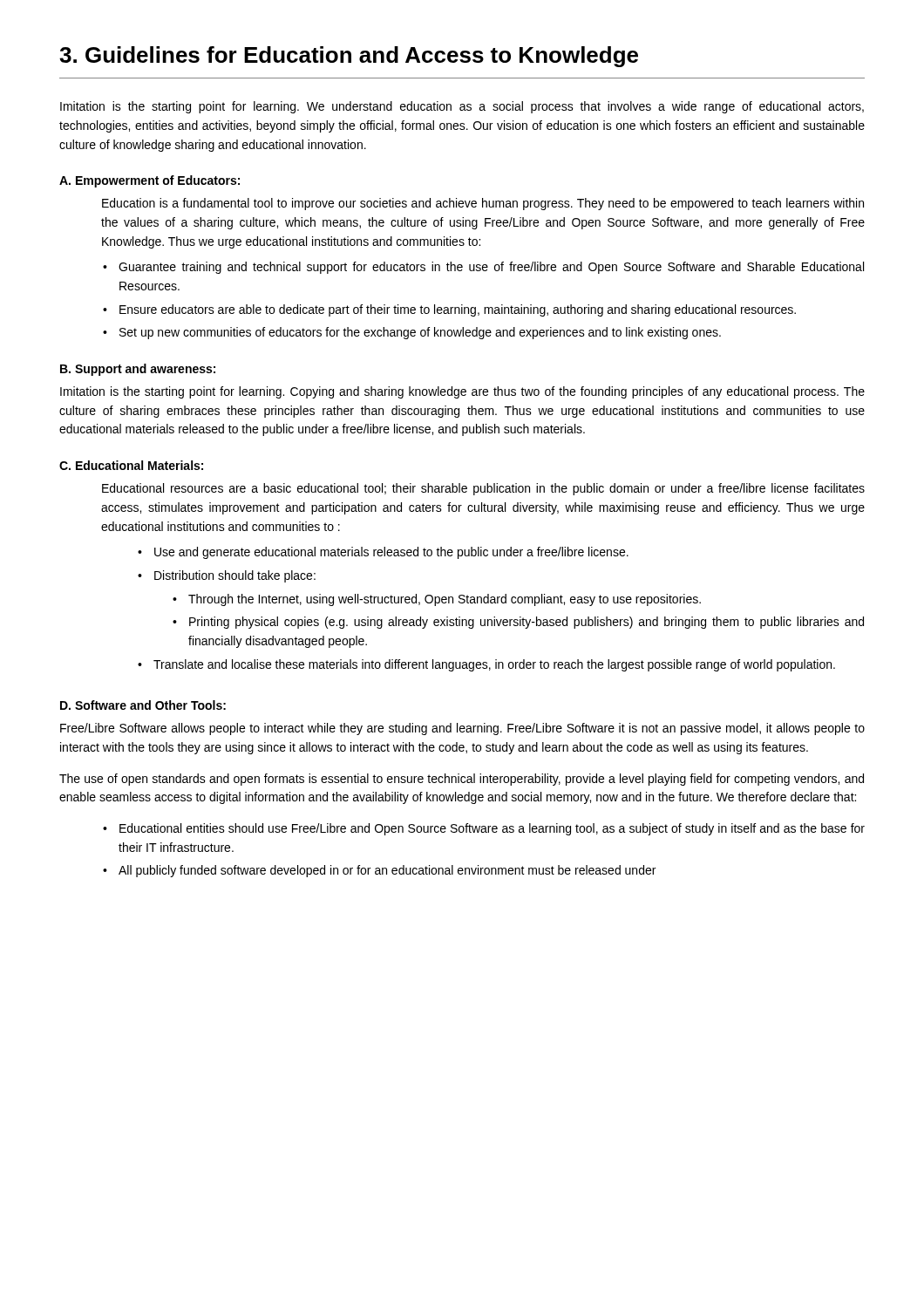The width and height of the screenshot is (924, 1308).
Task: Locate the section header containing "A. Empowerment of Educators:"
Action: (150, 181)
